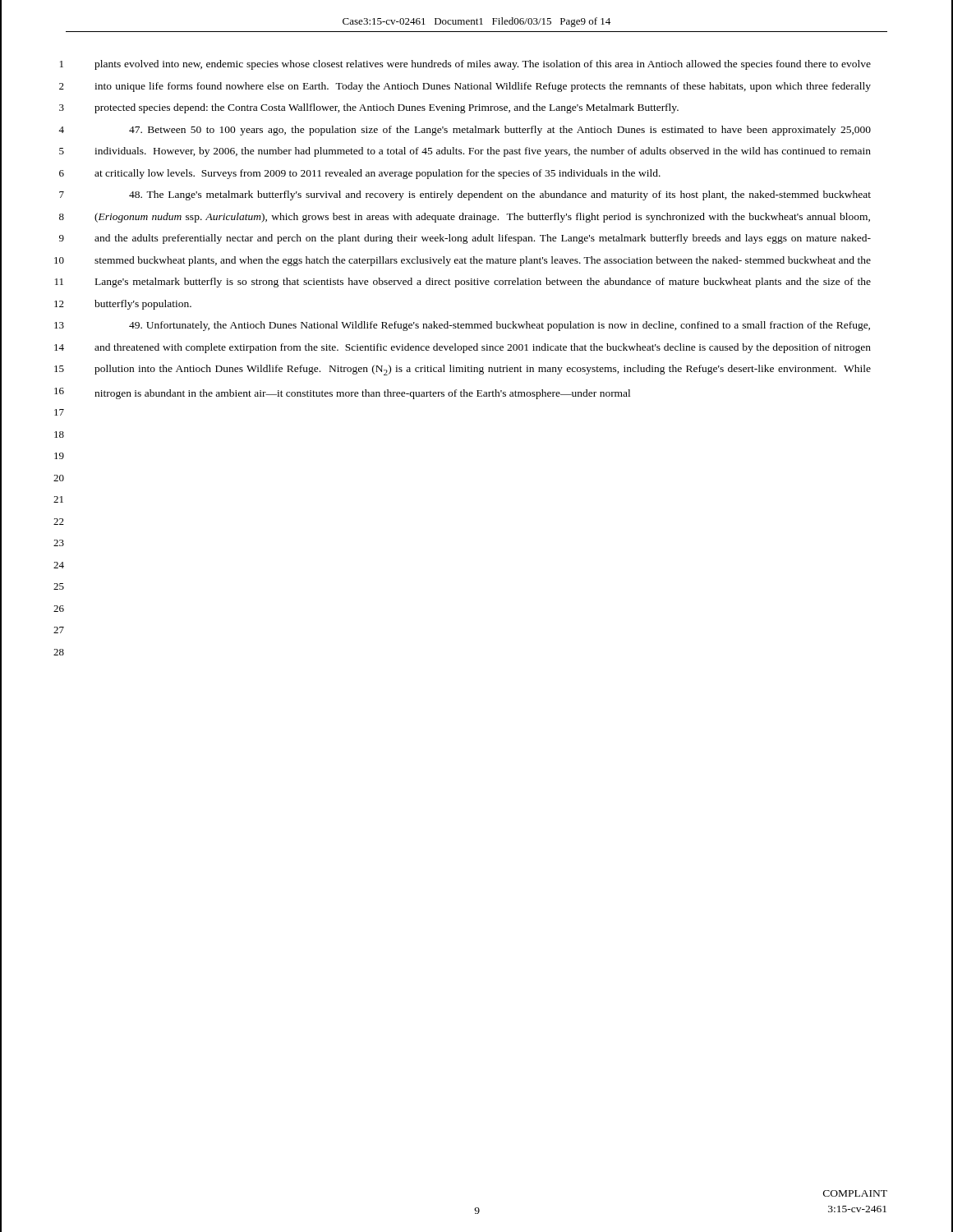Find the text block with the text "The Lange's metalmark butterfly's survival and"

483,249
